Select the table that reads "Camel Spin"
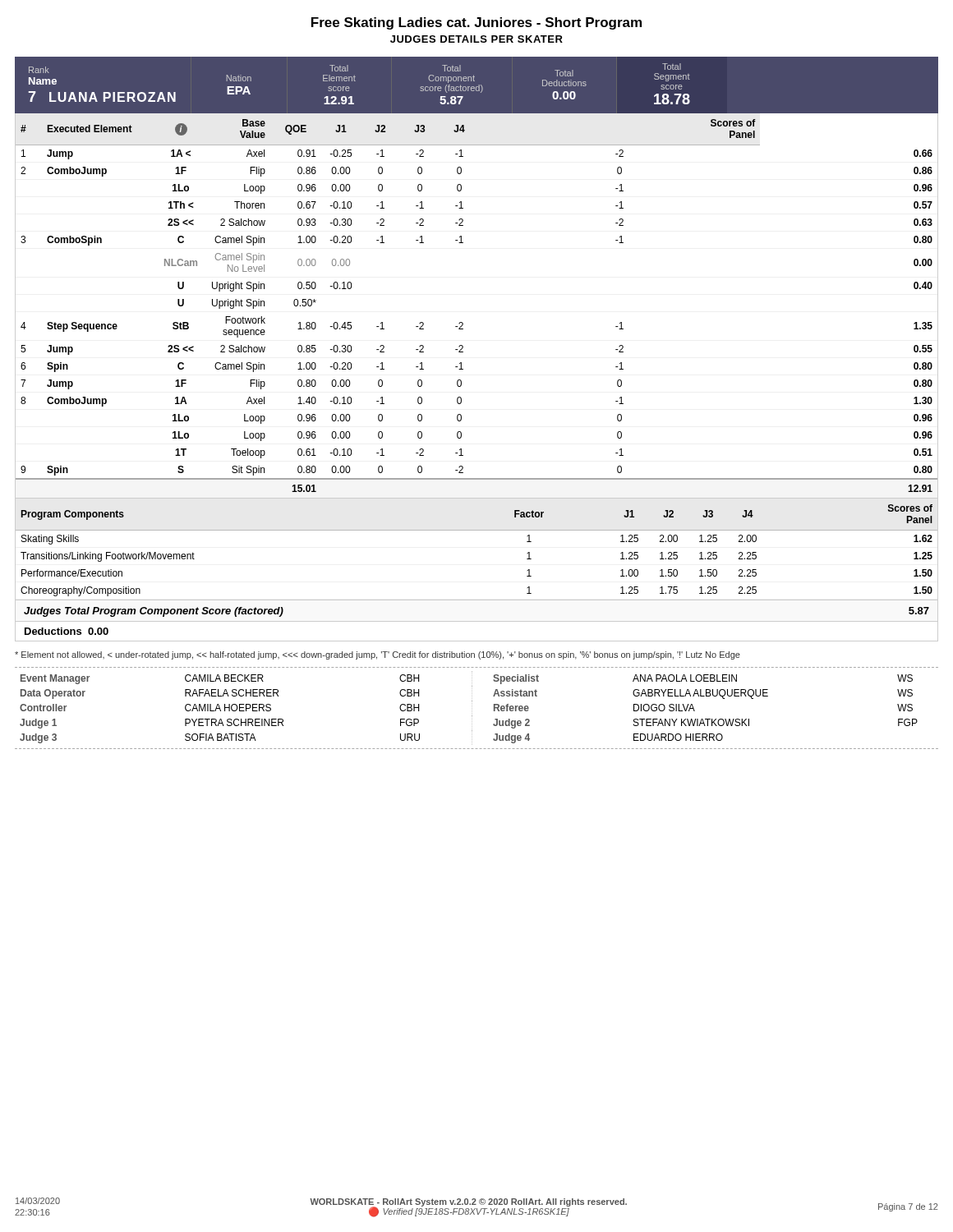953x1232 pixels. click(x=476, y=306)
